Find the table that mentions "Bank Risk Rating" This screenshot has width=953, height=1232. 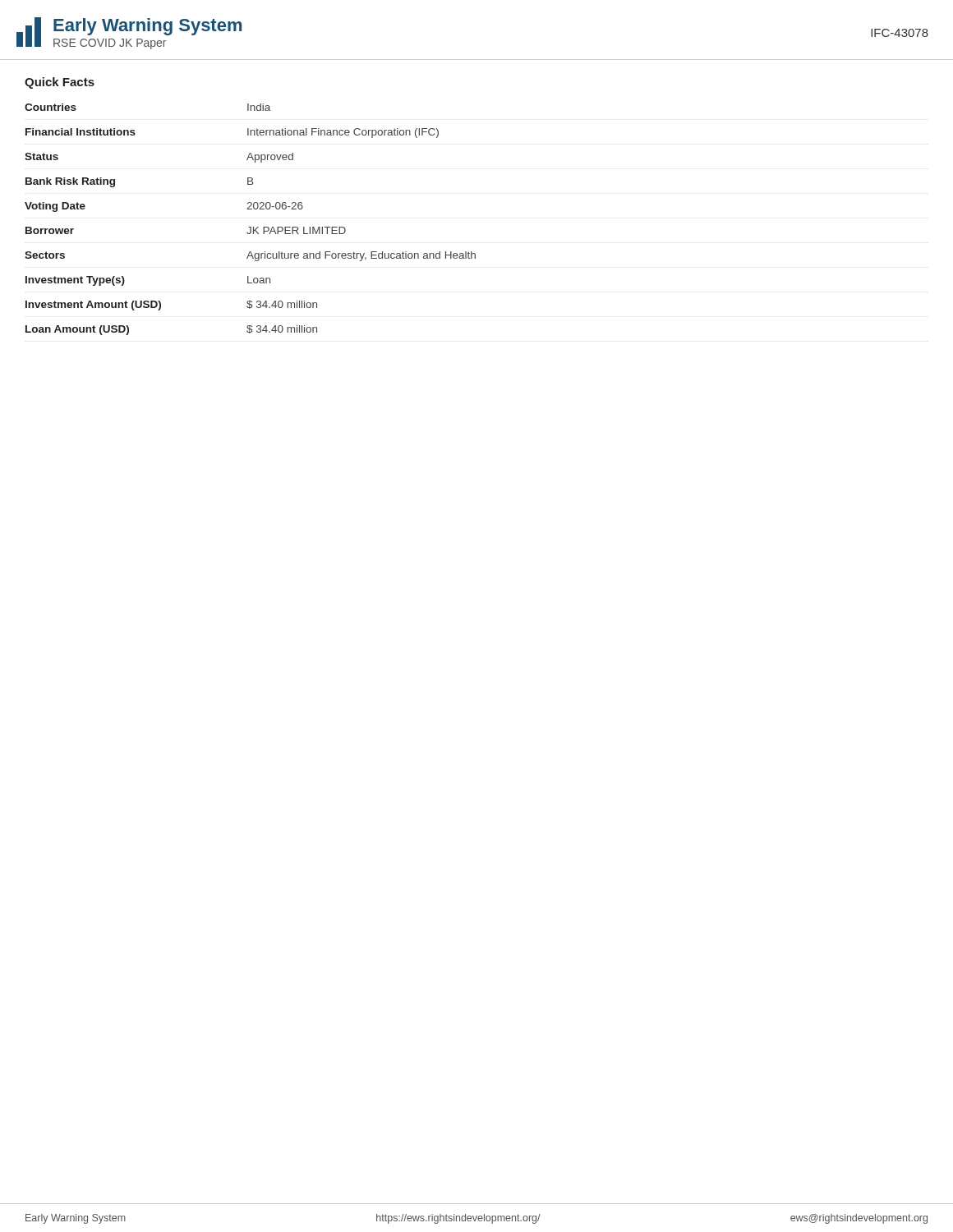pos(476,219)
